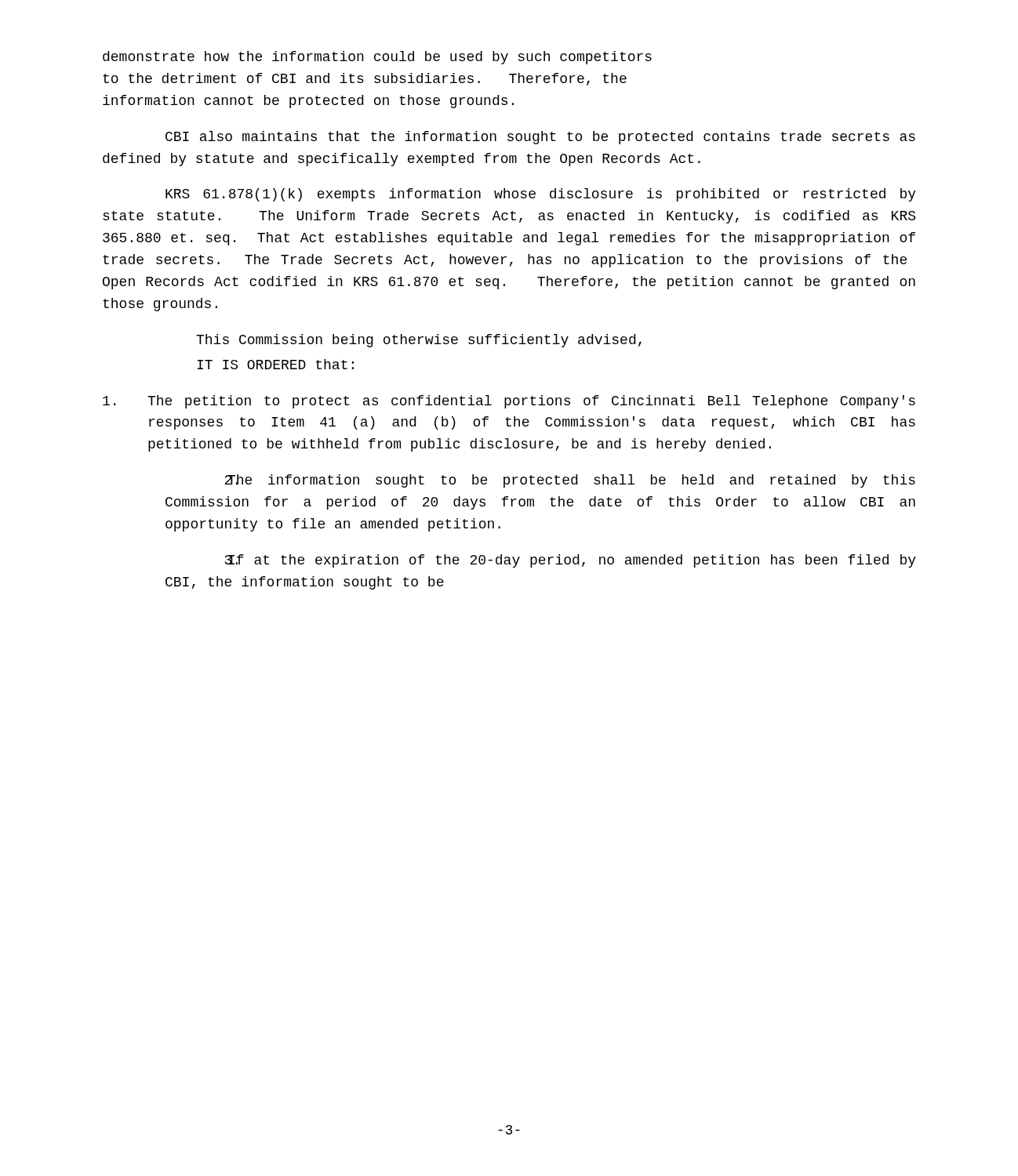Screen dimensions: 1176x1018
Task: Click on the text block that says "KRS 61.878(1)(k) exempts information whose disclosure is prohibited"
Action: (x=509, y=249)
